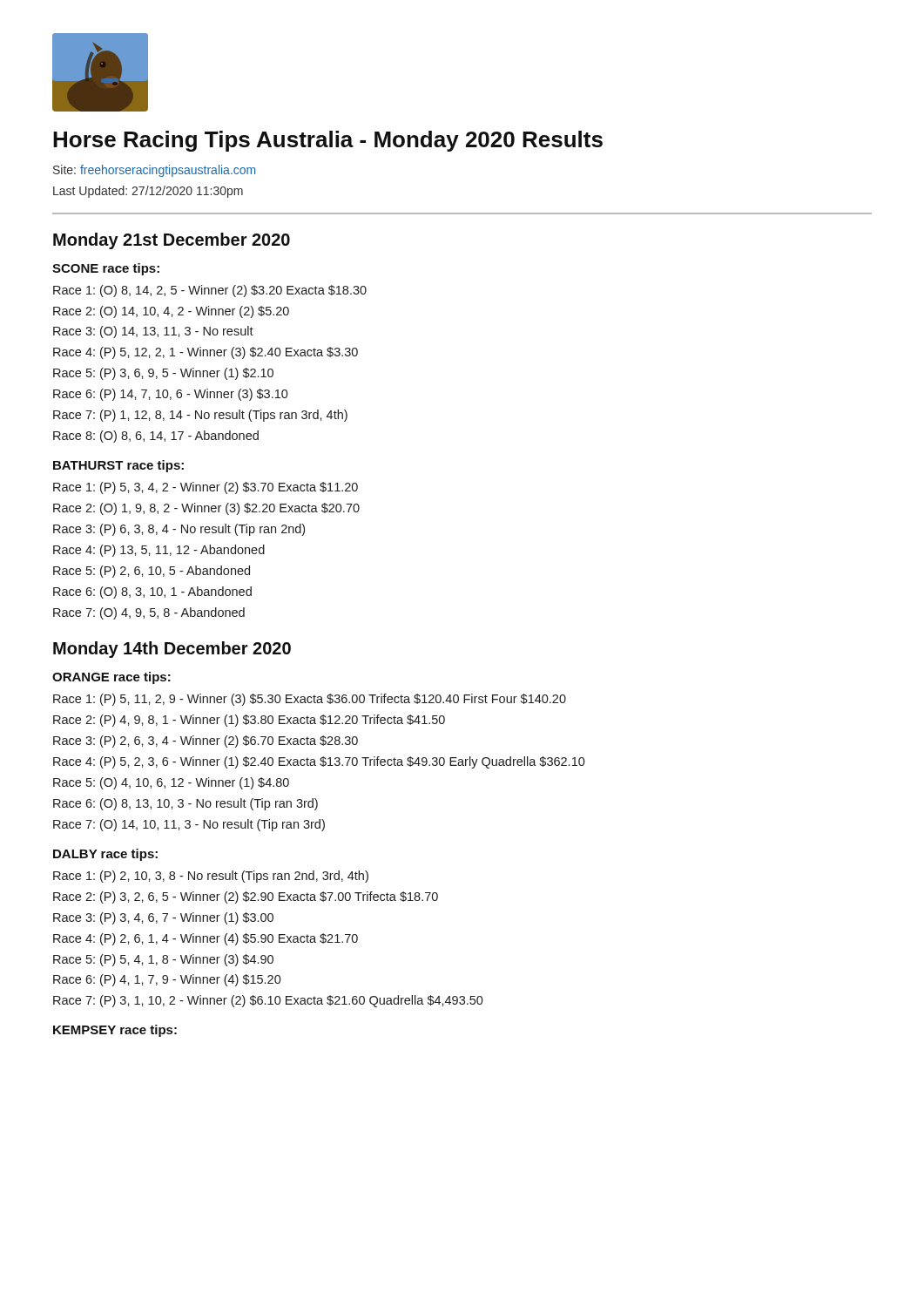Image resolution: width=924 pixels, height=1307 pixels.
Task: Select the text starting "Race 2: (P) 4,"
Action: point(249,720)
